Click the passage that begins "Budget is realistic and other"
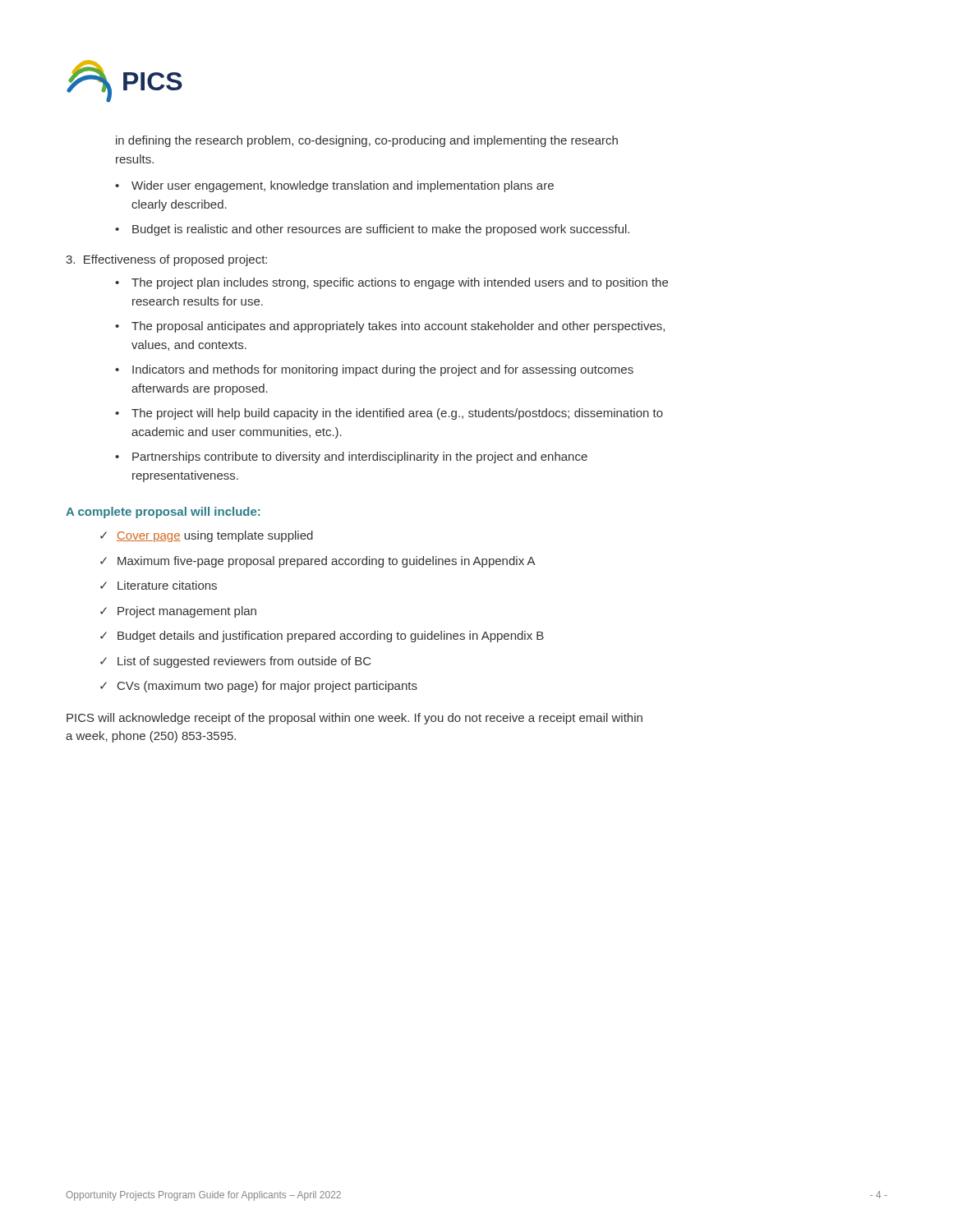This screenshot has width=953, height=1232. tap(381, 229)
